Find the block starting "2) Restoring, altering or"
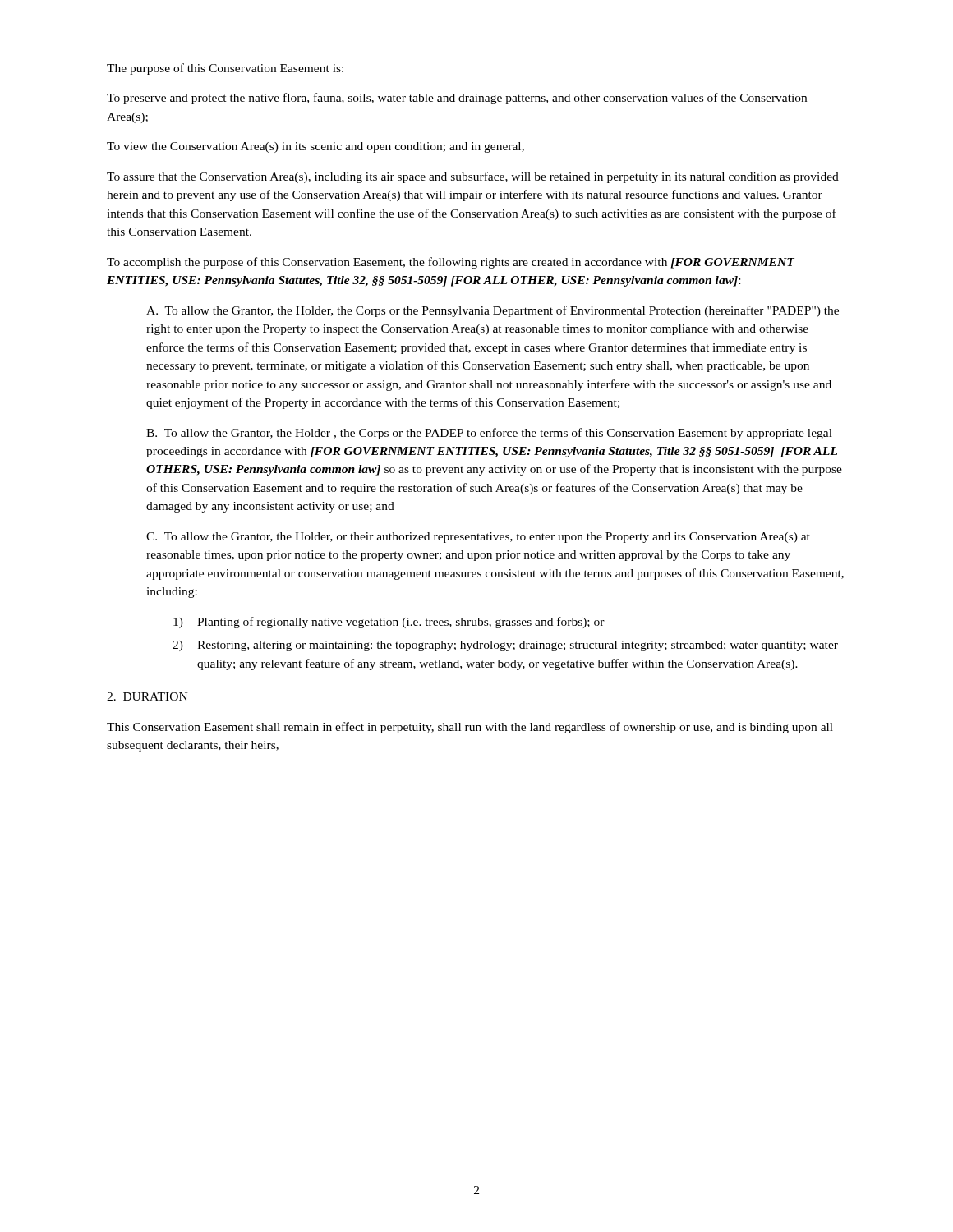This screenshot has height=1232, width=953. [509, 654]
